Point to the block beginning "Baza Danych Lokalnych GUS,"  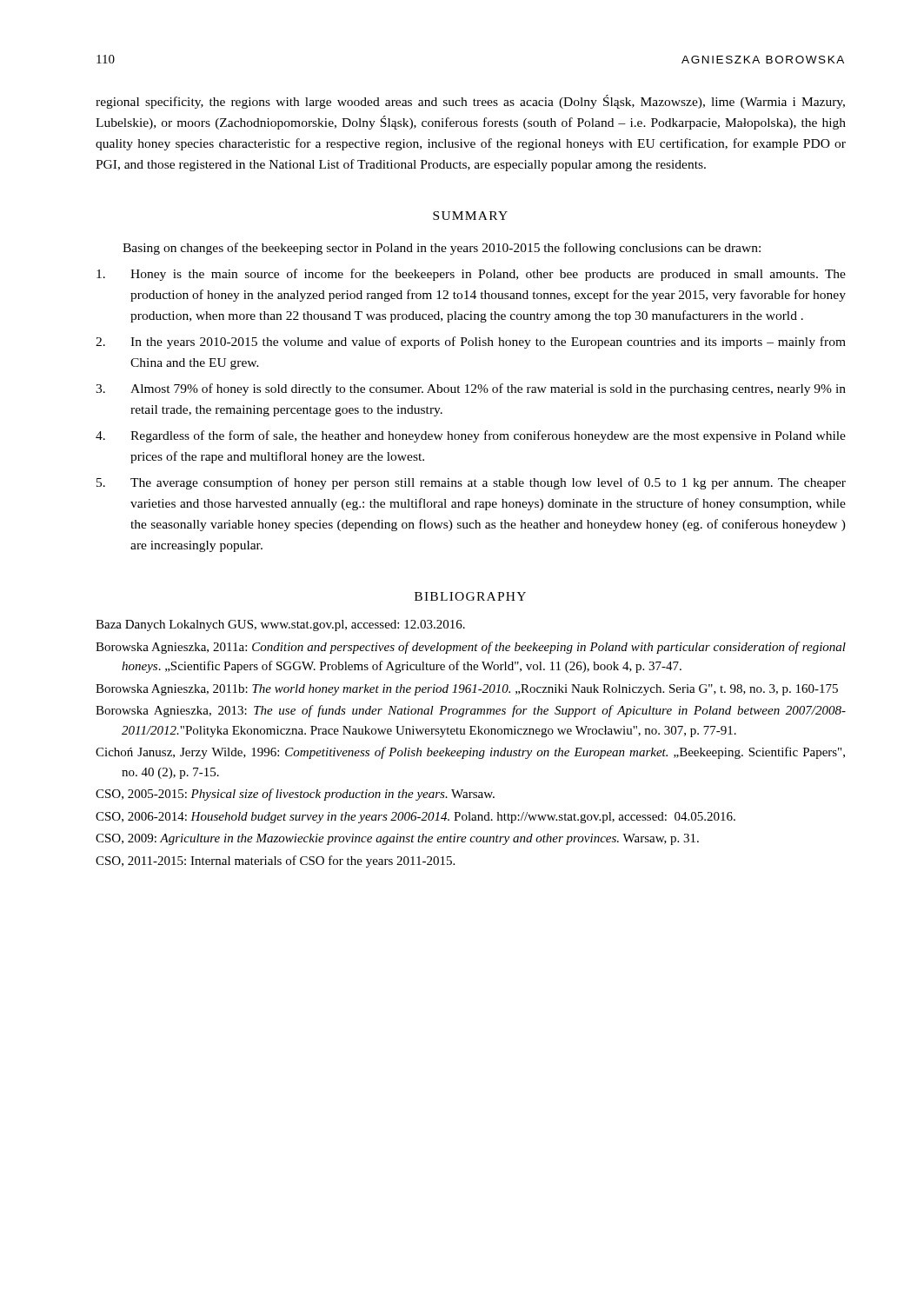281,624
